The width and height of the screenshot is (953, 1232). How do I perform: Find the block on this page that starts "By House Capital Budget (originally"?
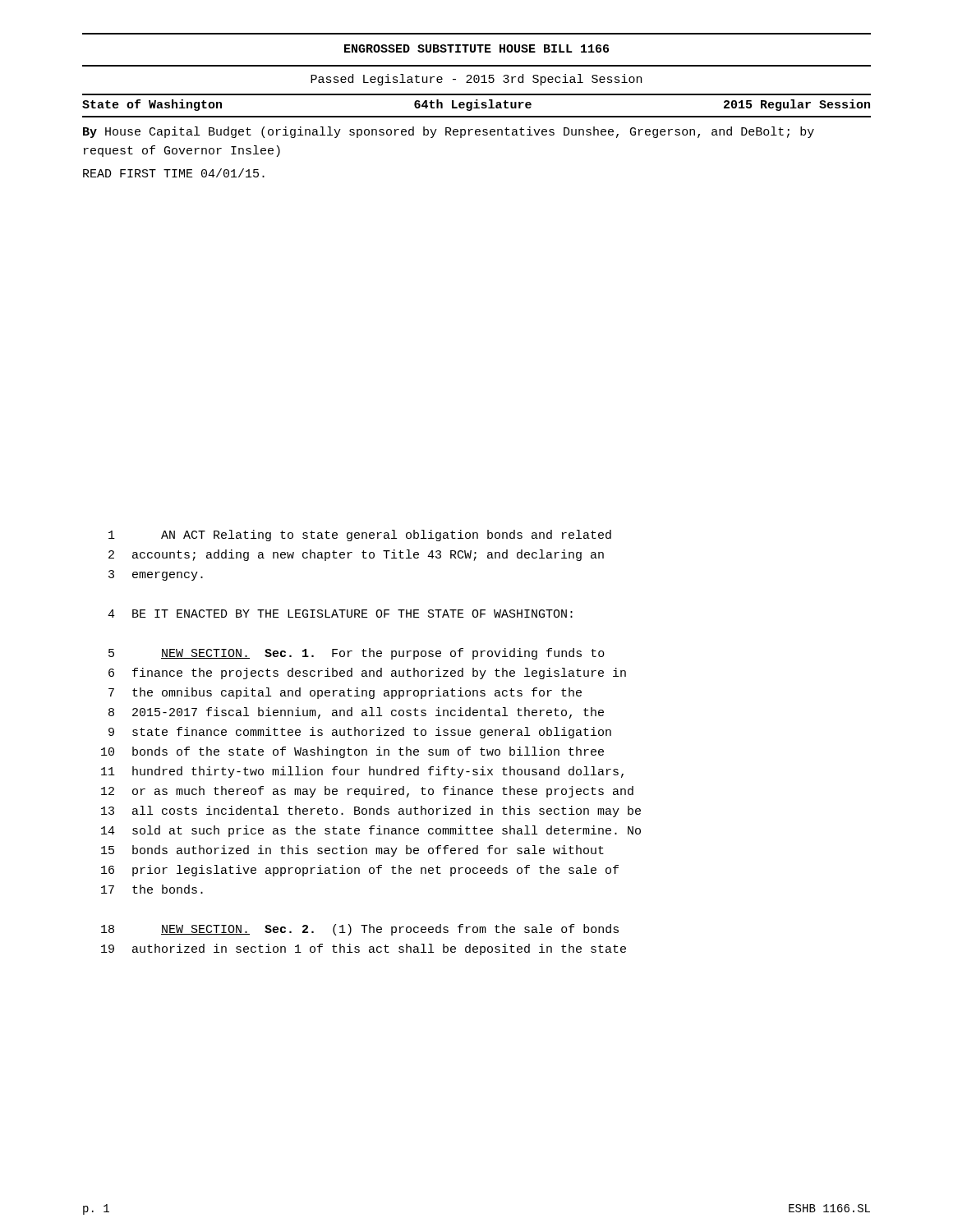click(x=448, y=142)
